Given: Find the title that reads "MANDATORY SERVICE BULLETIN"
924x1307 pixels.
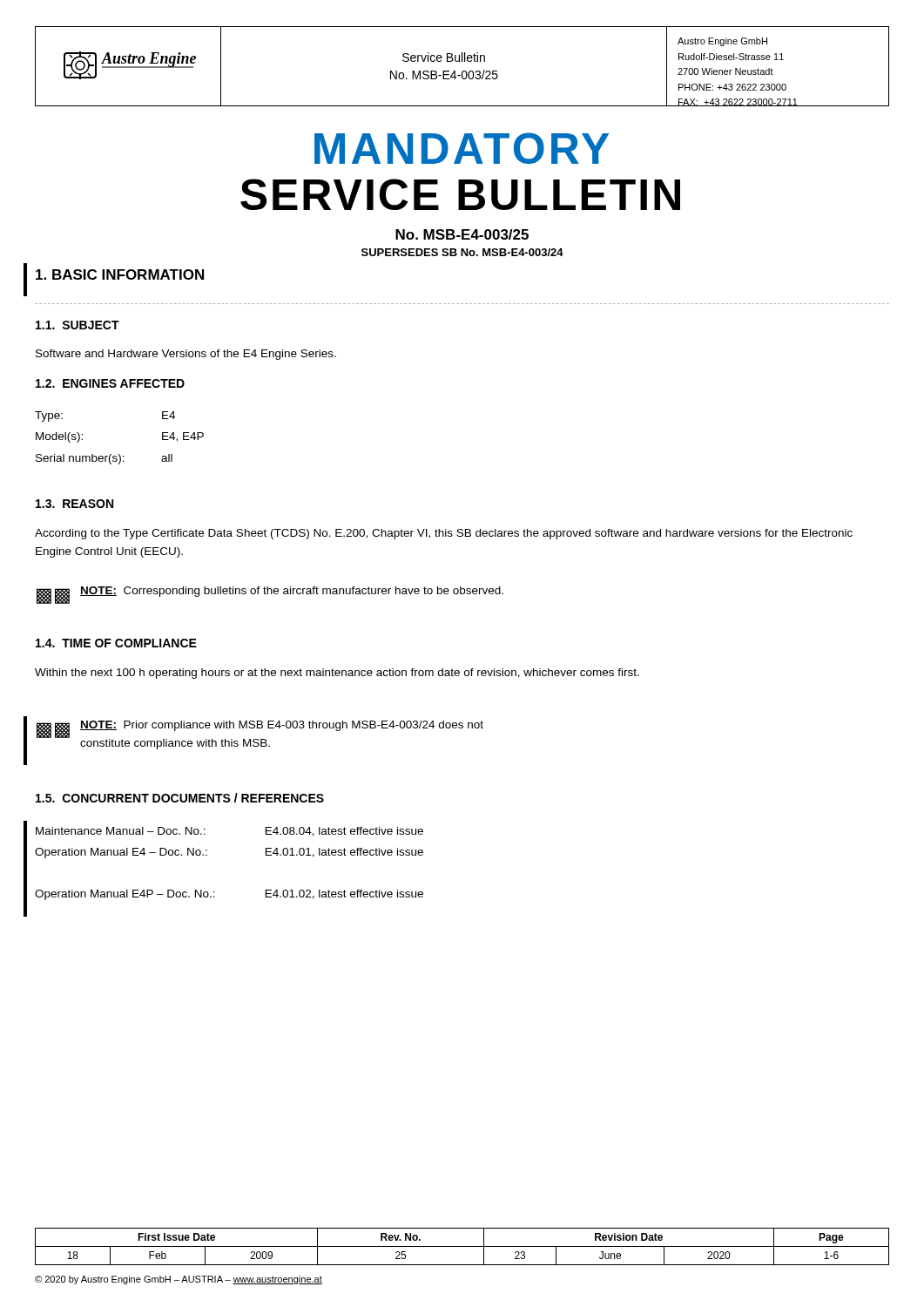Looking at the screenshot, I should coord(462,193).
